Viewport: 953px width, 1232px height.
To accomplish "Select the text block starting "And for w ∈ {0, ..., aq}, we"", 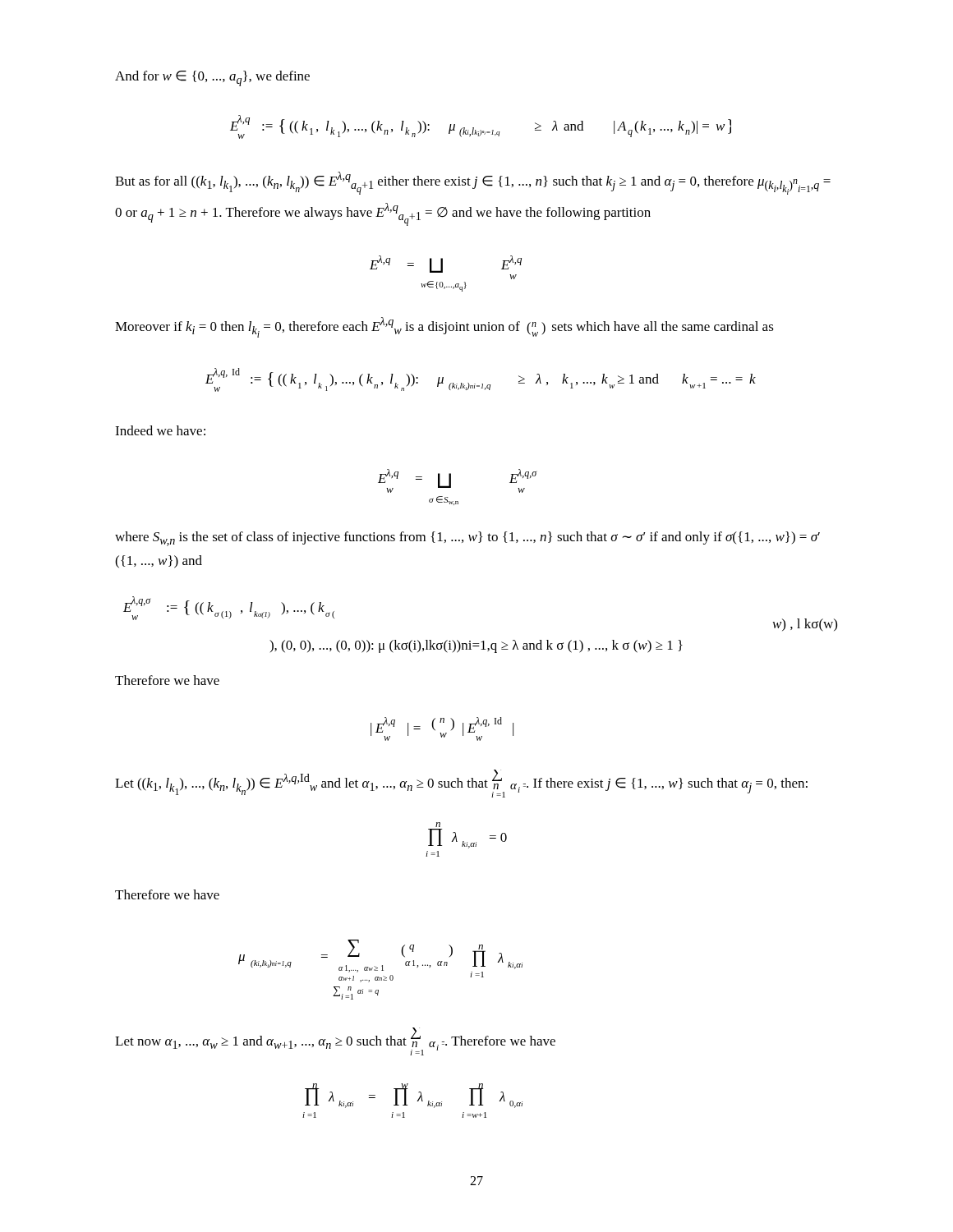I will [213, 77].
